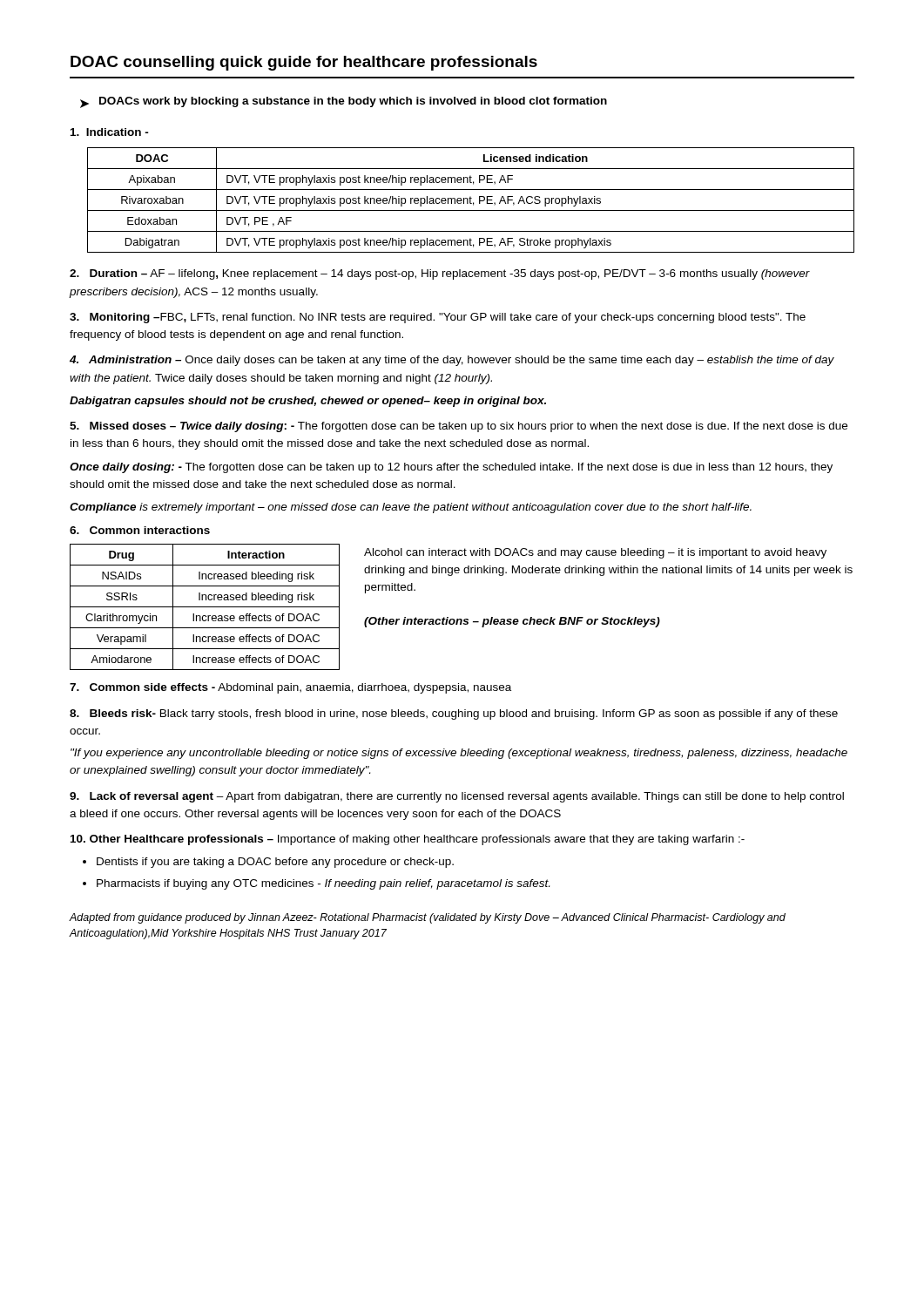Click on the list item that reads "7. Common side effects - Abdominal pain,"
This screenshot has width=924, height=1307.
tap(291, 687)
